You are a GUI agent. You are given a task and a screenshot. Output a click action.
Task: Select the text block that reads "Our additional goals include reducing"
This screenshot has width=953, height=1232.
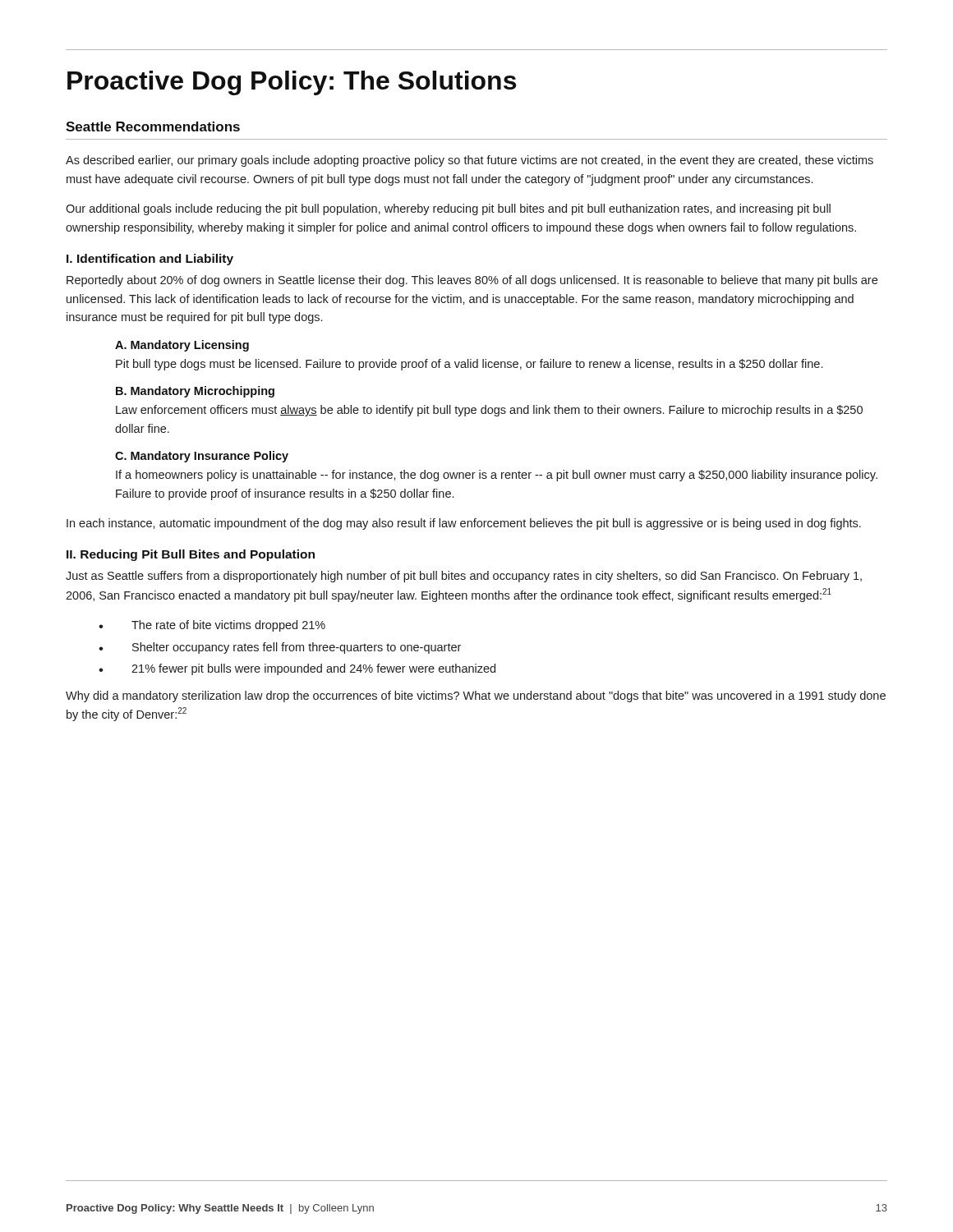(x=461, y=218)
